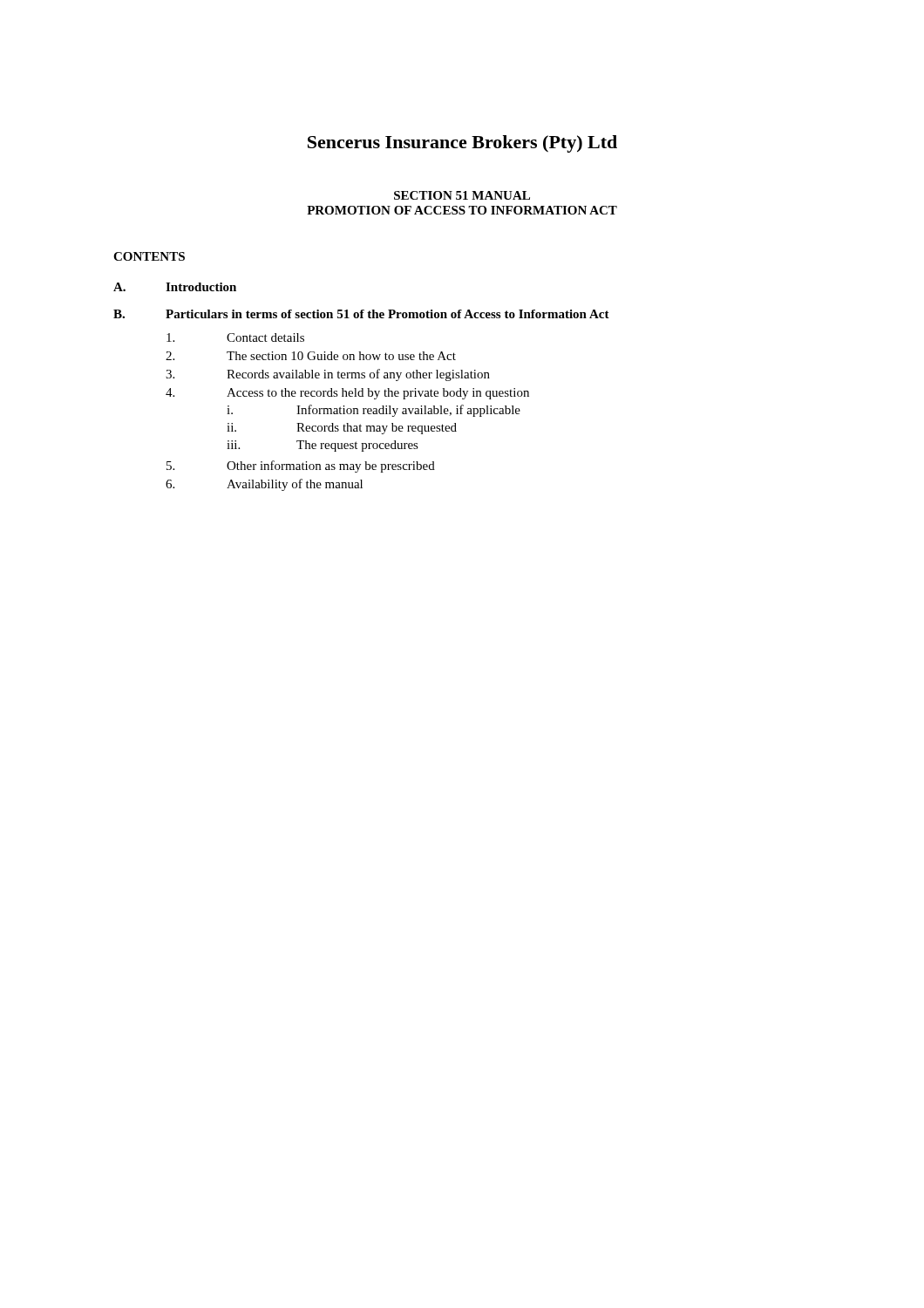Click on the list item with the text "3. Records available"
This screenshot has height=1308, width=924.
[x=488, y=375]
